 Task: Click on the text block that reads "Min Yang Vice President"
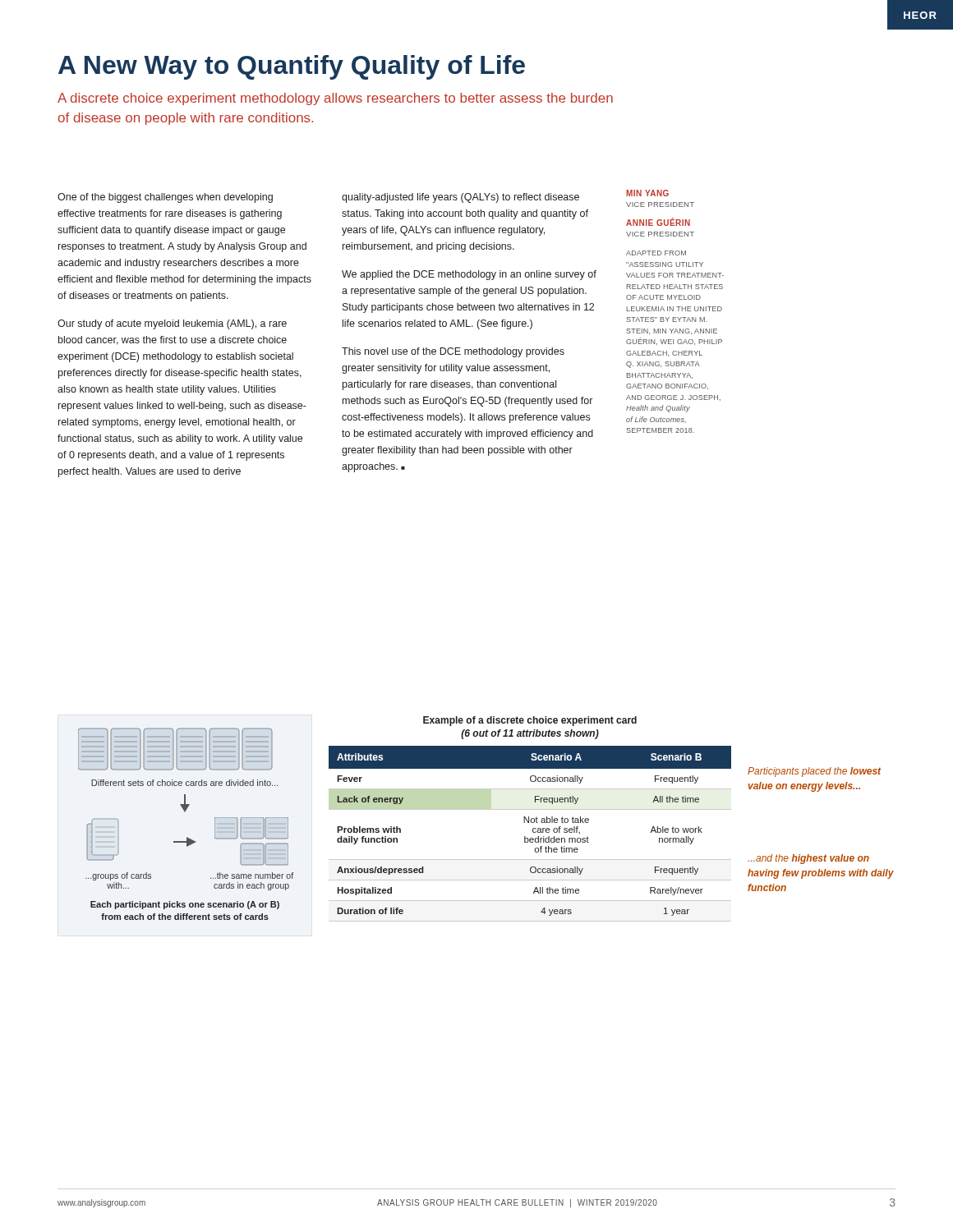[x=647, y=193]
